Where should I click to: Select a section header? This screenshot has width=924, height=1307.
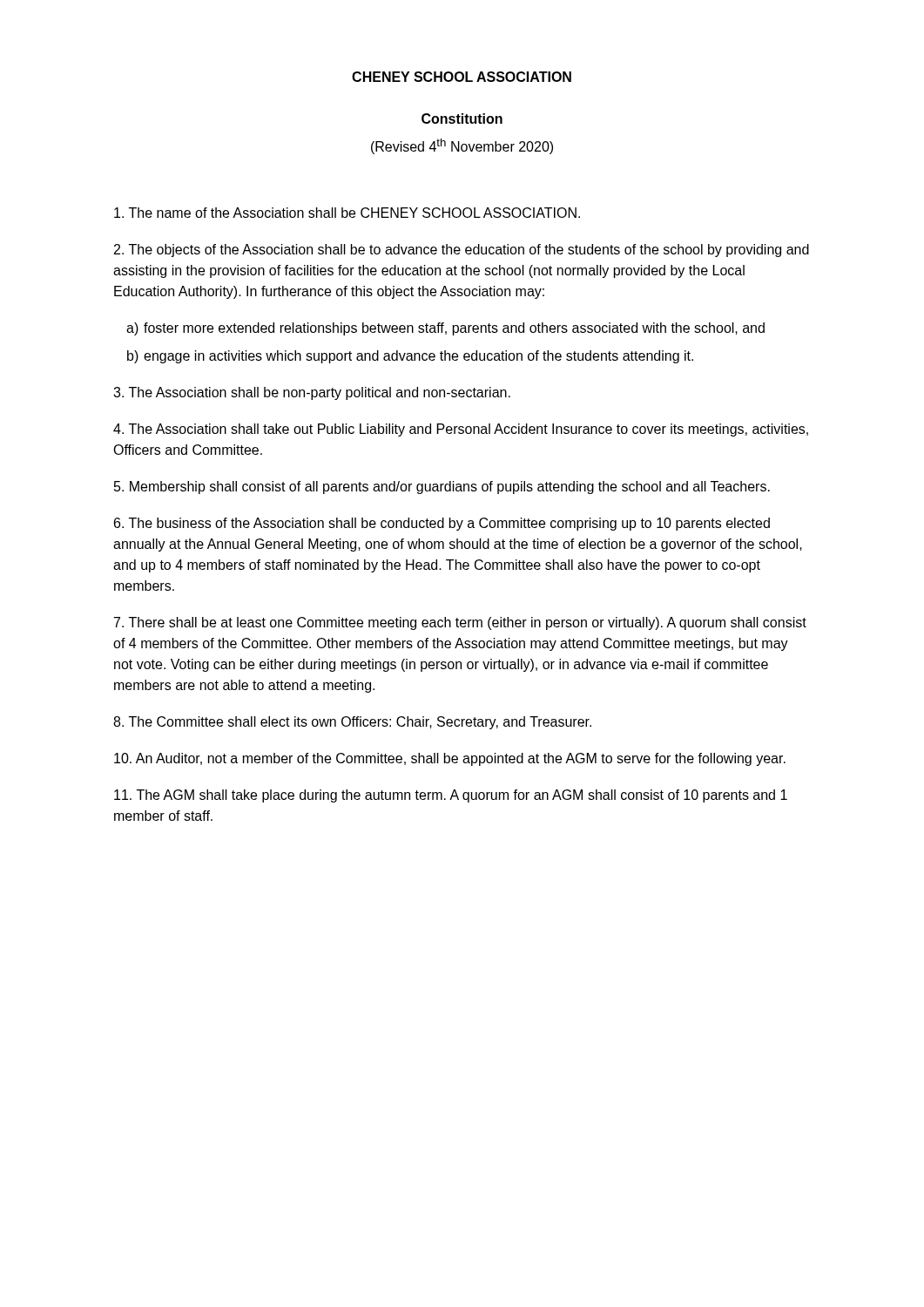[462, 119]
